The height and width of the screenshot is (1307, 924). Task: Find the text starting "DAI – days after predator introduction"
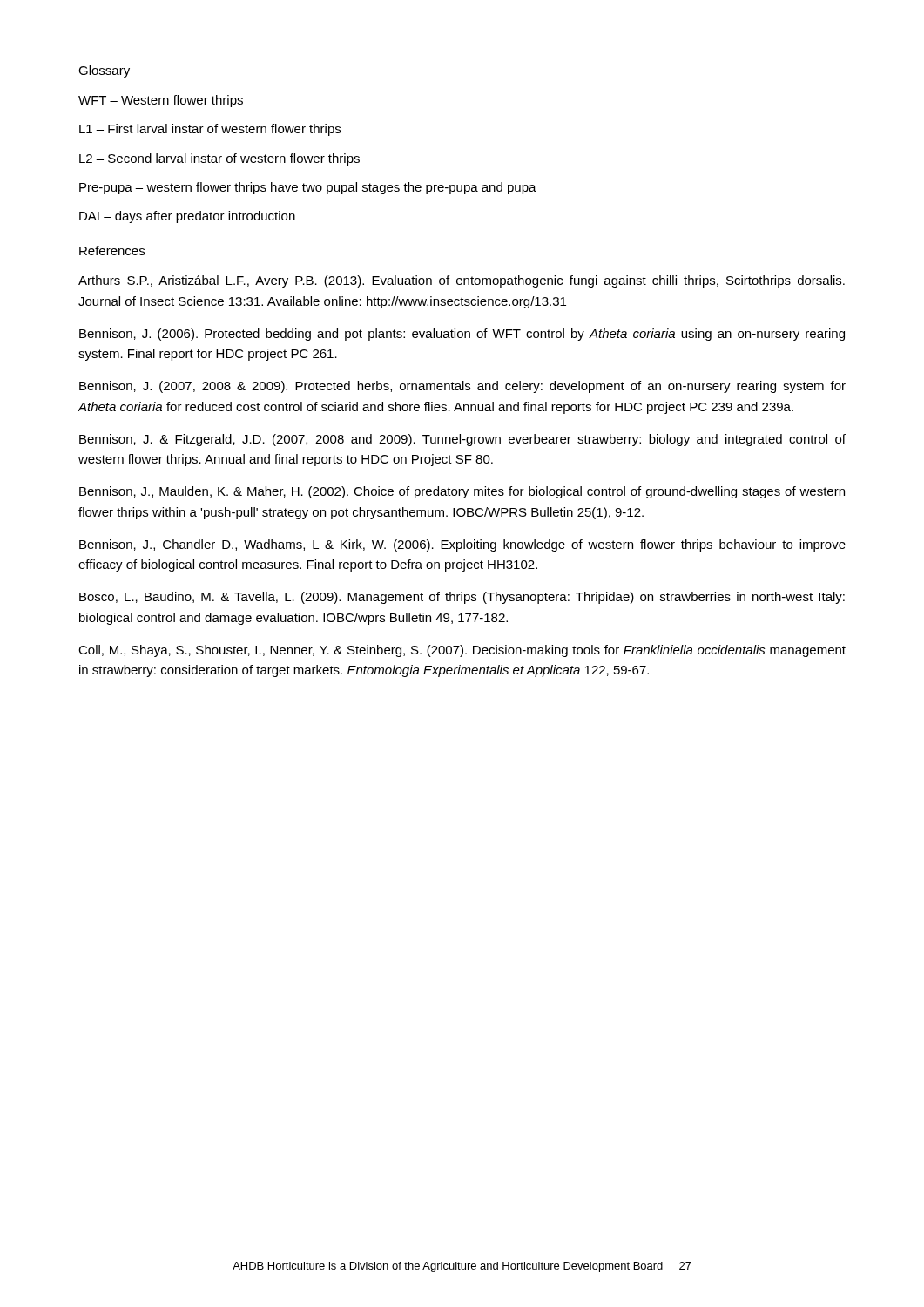pos(187,216)
